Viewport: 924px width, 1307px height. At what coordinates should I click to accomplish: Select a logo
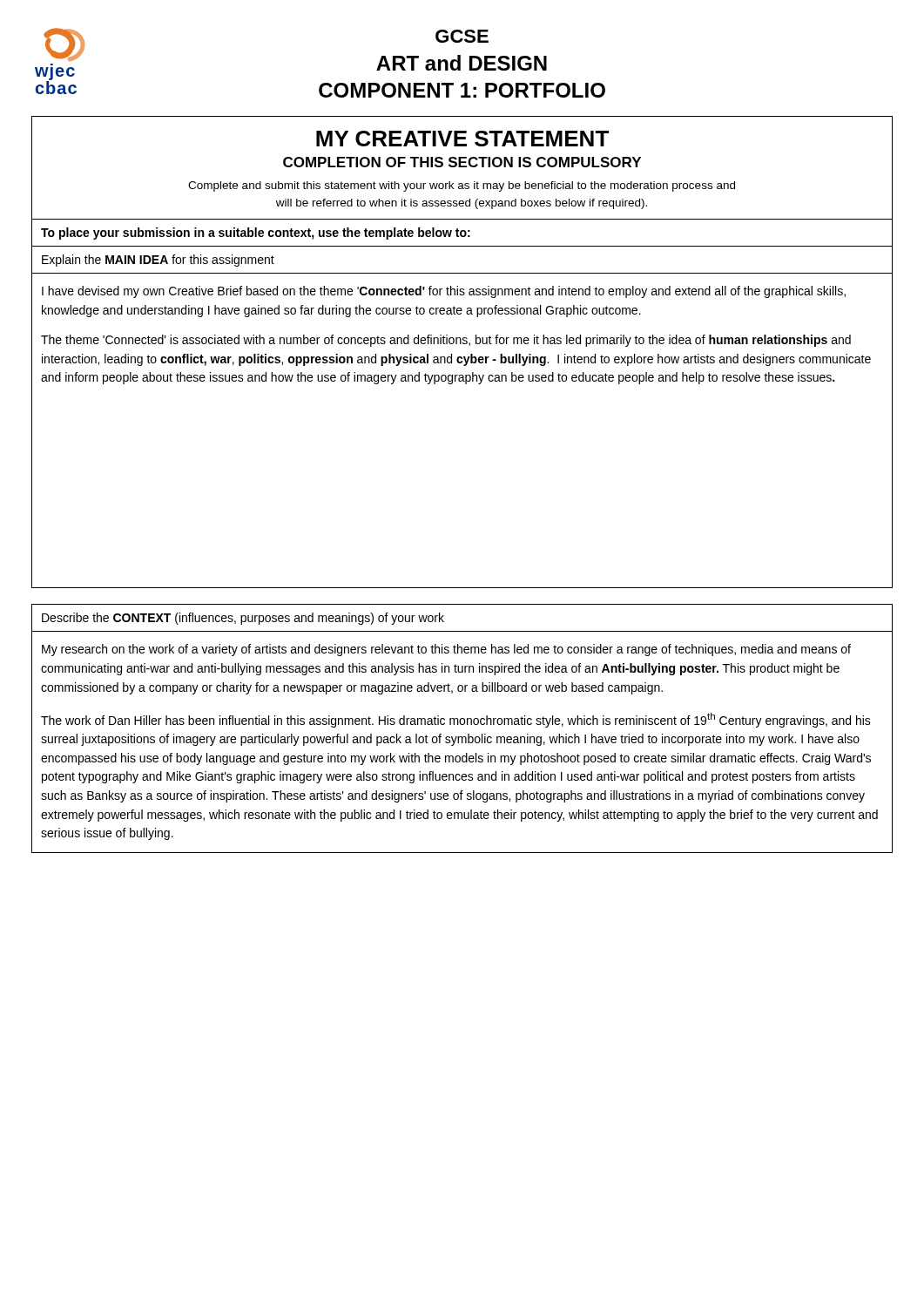pyautogui.click(x=79, y=64)
